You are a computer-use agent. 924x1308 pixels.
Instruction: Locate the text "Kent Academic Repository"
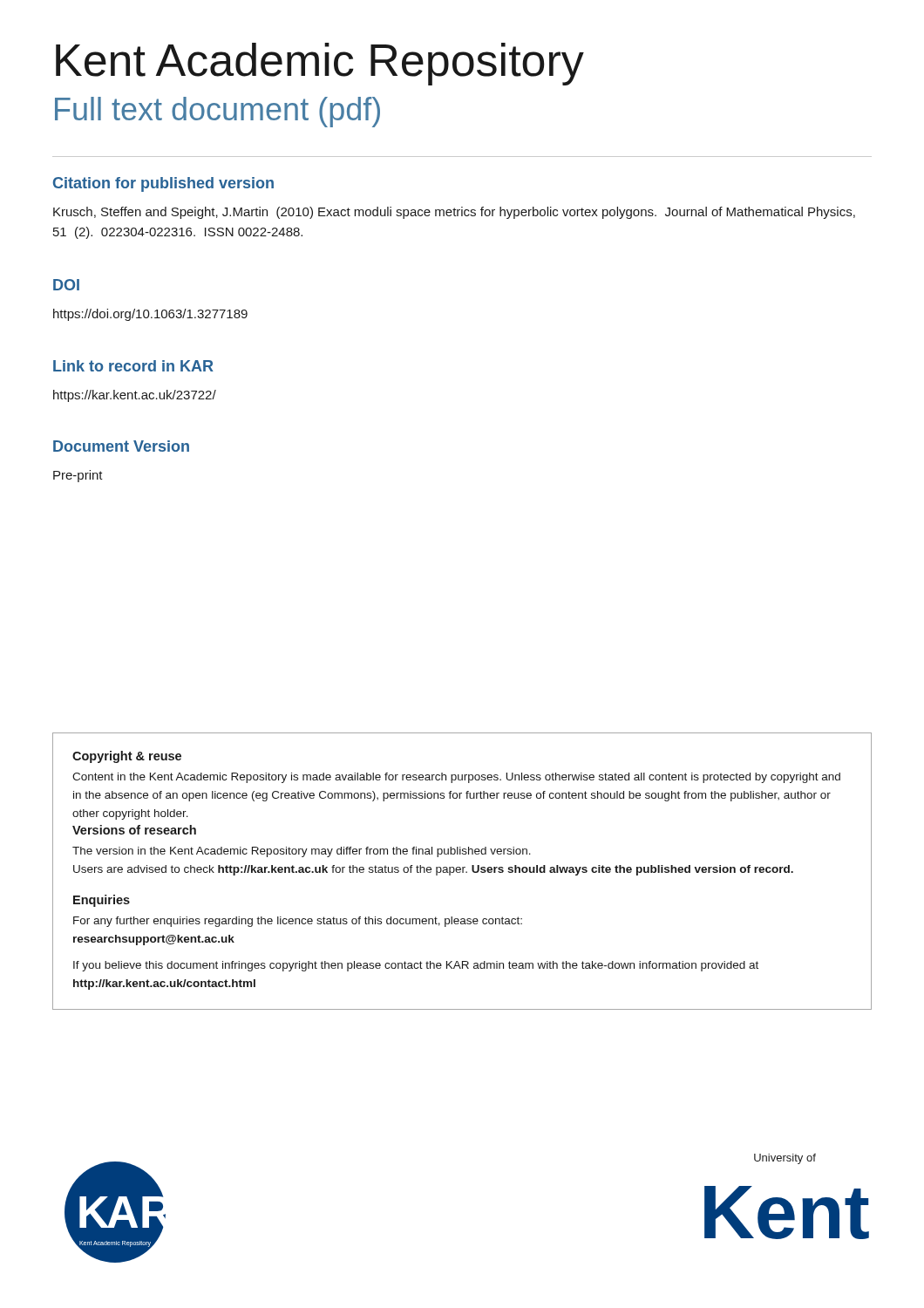click(462, 61)
